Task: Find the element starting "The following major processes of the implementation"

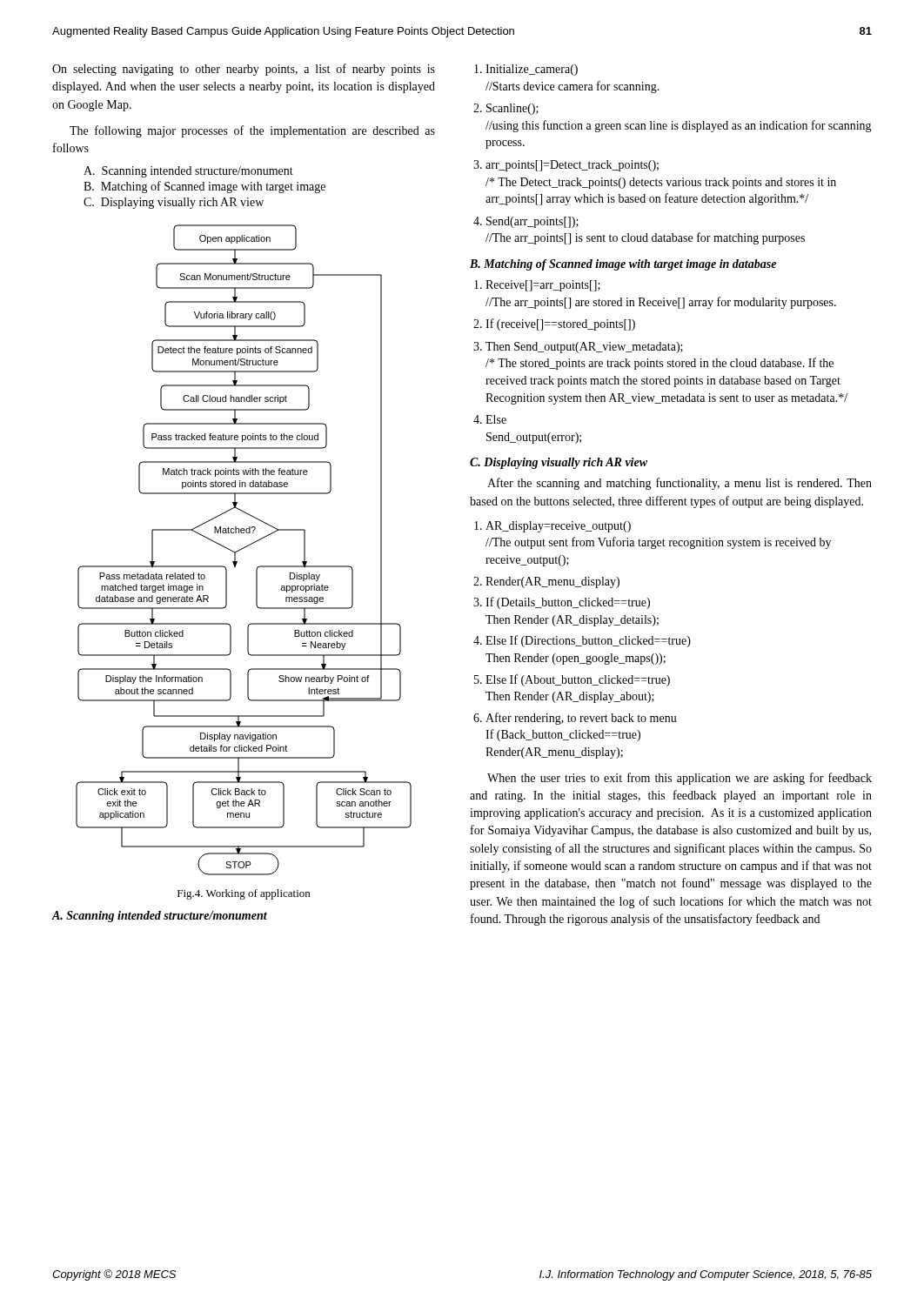Action: (x=244, y=140)
